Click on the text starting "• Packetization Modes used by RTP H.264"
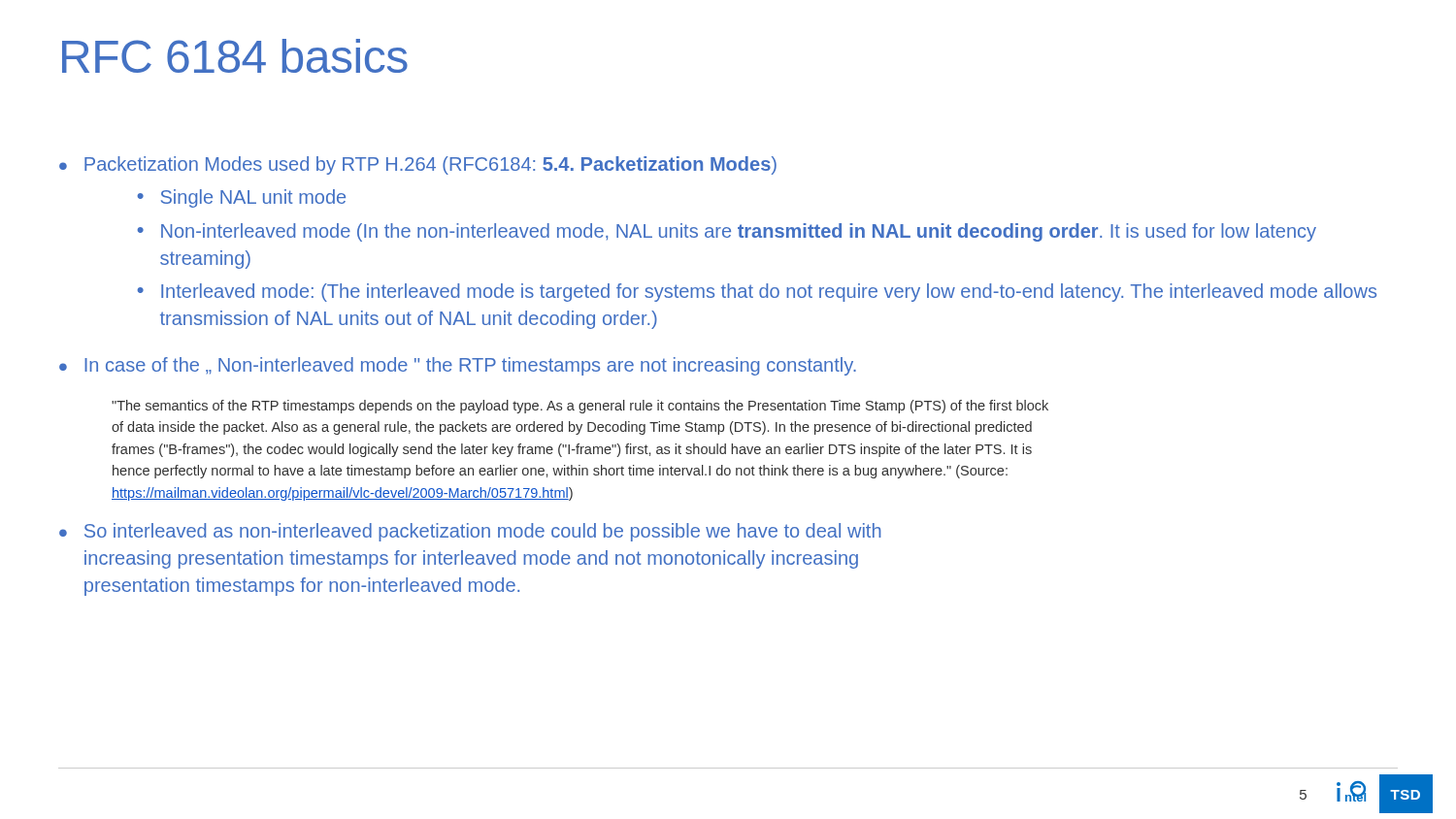Image resolution: width=1456 pixels, height=819 pixels. tap(718, 243)
